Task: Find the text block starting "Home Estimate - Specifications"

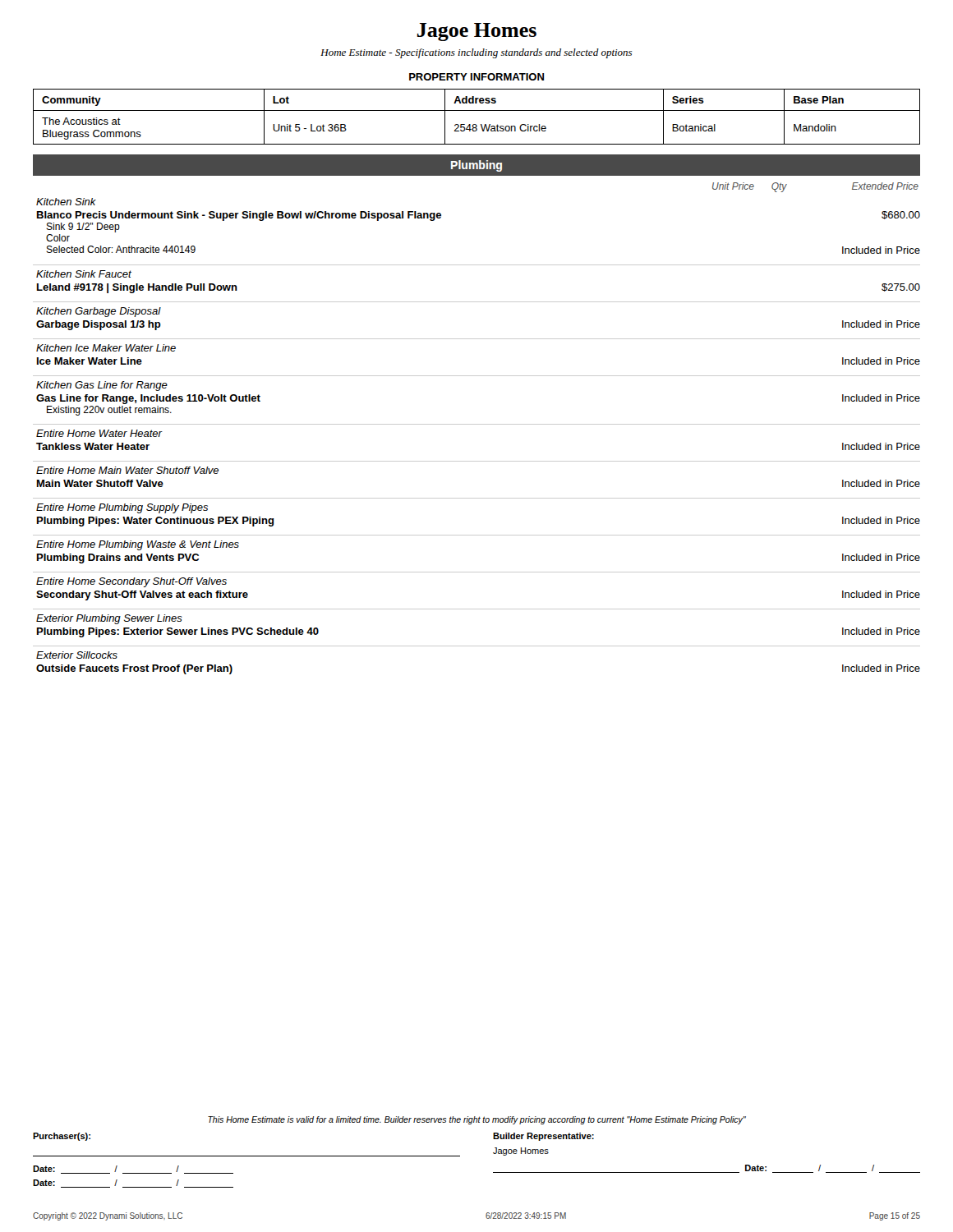Action: tap(476, 52)
